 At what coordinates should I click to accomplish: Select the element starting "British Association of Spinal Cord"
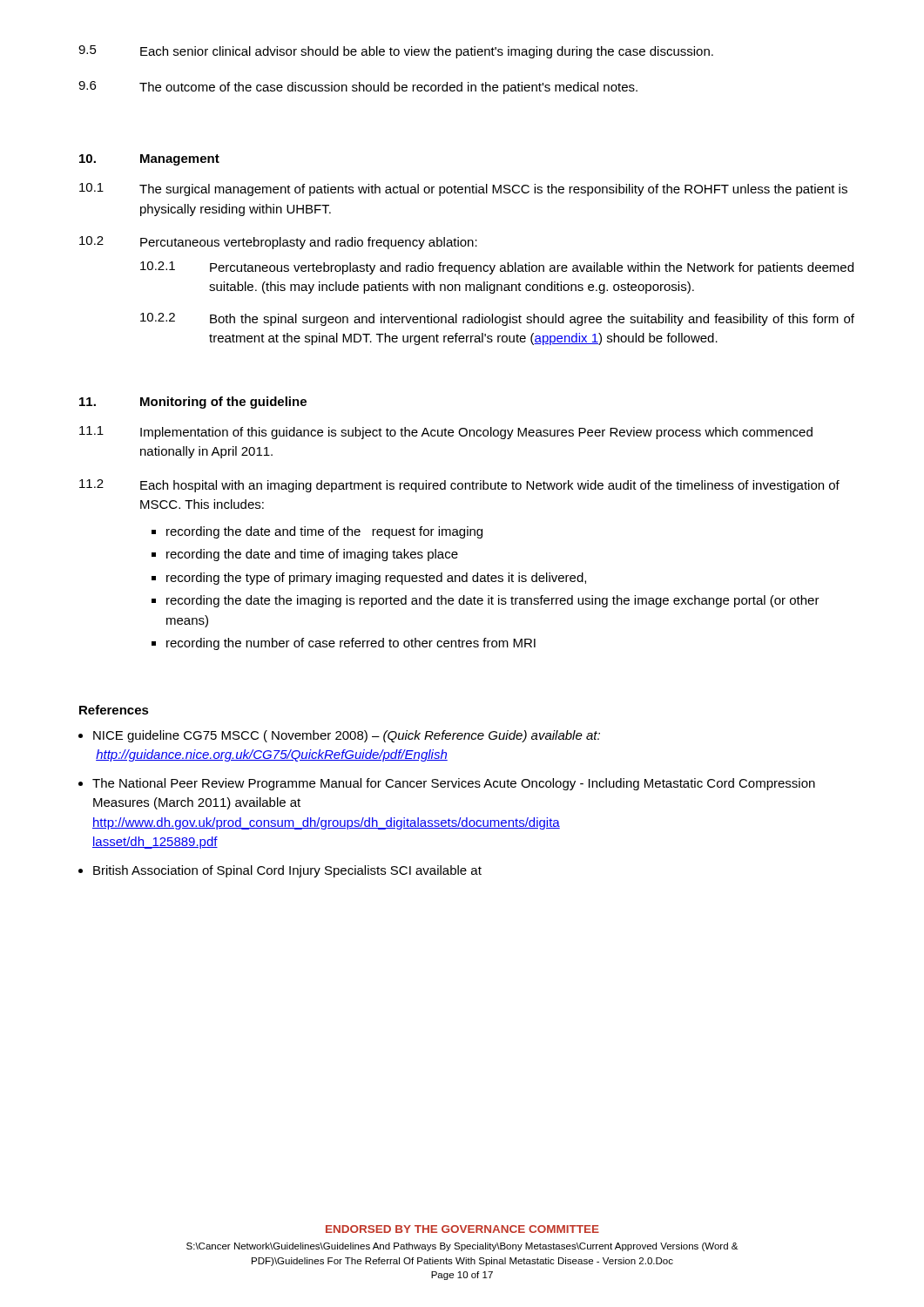[287, 870]
